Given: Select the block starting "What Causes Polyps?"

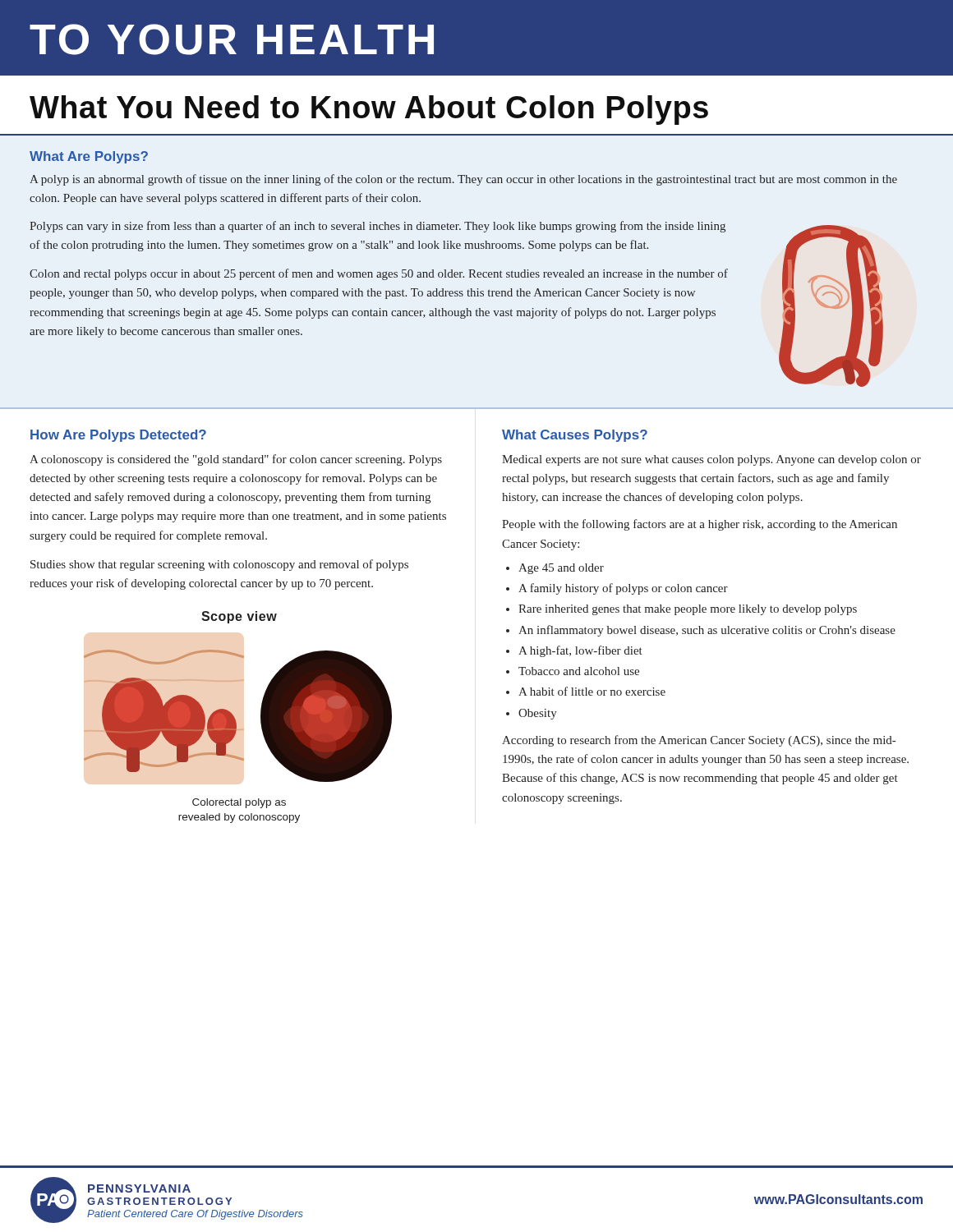Looking at the screenshot, I should pos(575,434).
